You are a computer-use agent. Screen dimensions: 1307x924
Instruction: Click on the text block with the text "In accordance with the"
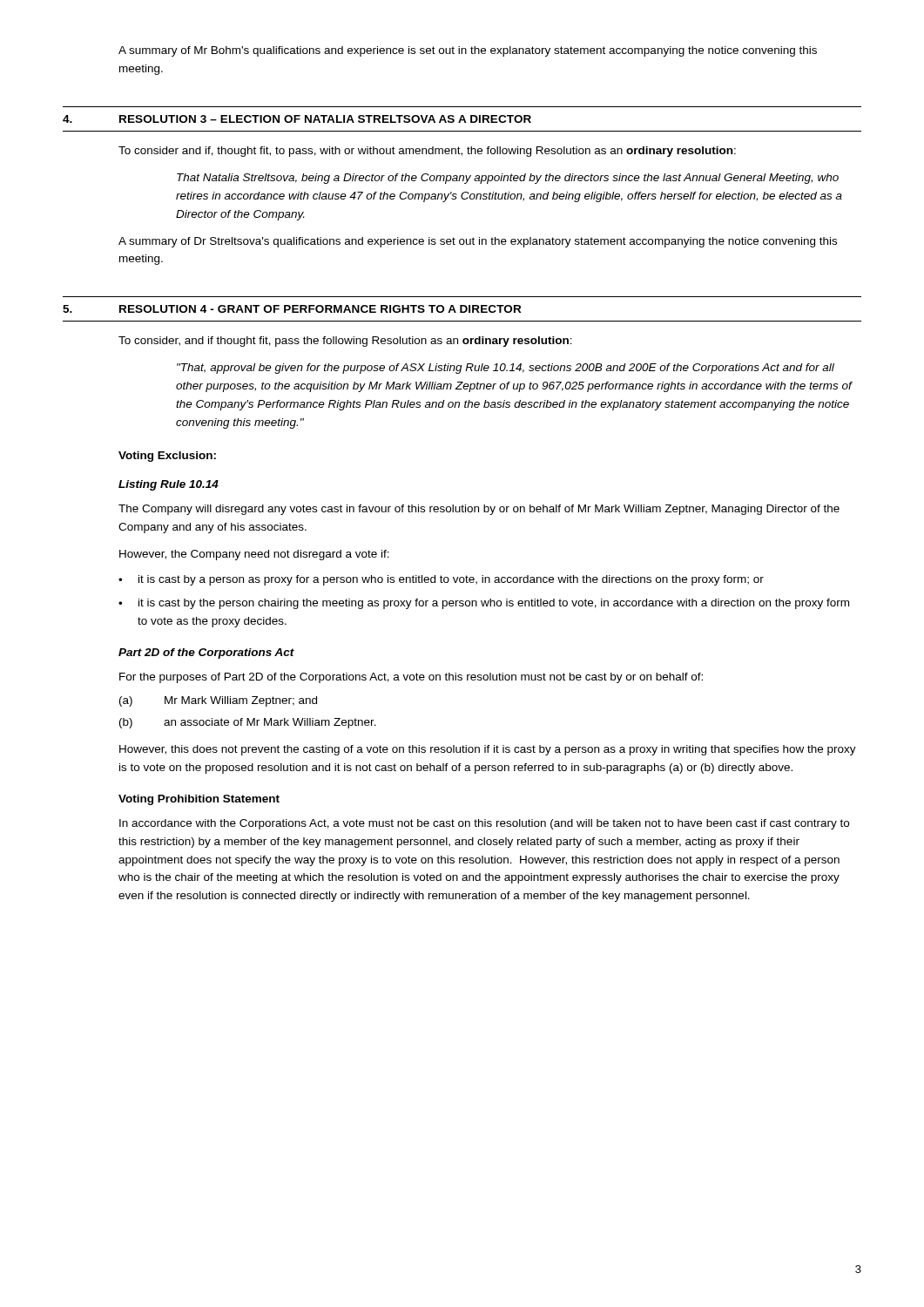click(484, 859)
